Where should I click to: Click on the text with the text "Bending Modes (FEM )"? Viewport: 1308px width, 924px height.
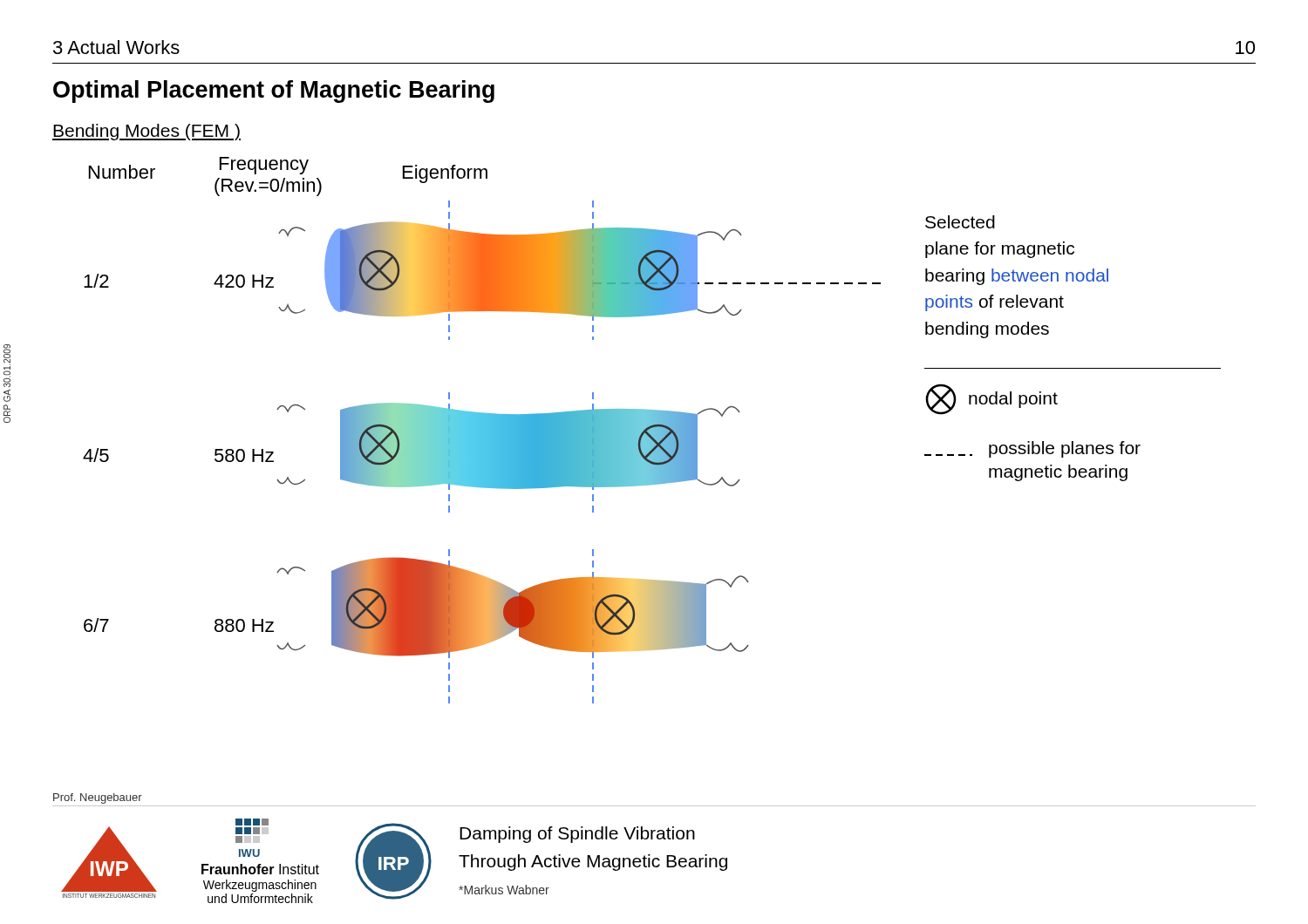click(146, 130)
